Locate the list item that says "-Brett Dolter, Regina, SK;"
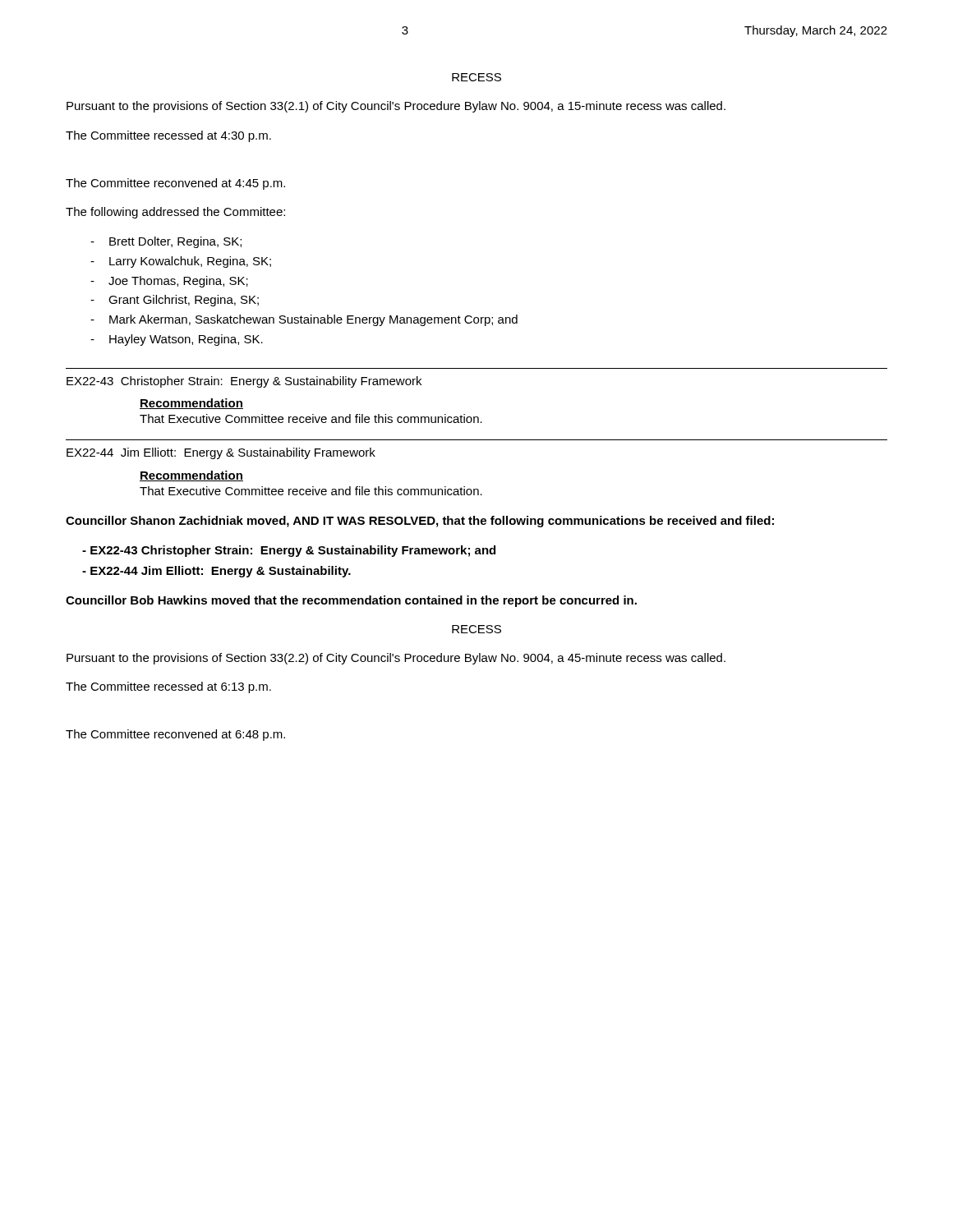 [167, 241]
